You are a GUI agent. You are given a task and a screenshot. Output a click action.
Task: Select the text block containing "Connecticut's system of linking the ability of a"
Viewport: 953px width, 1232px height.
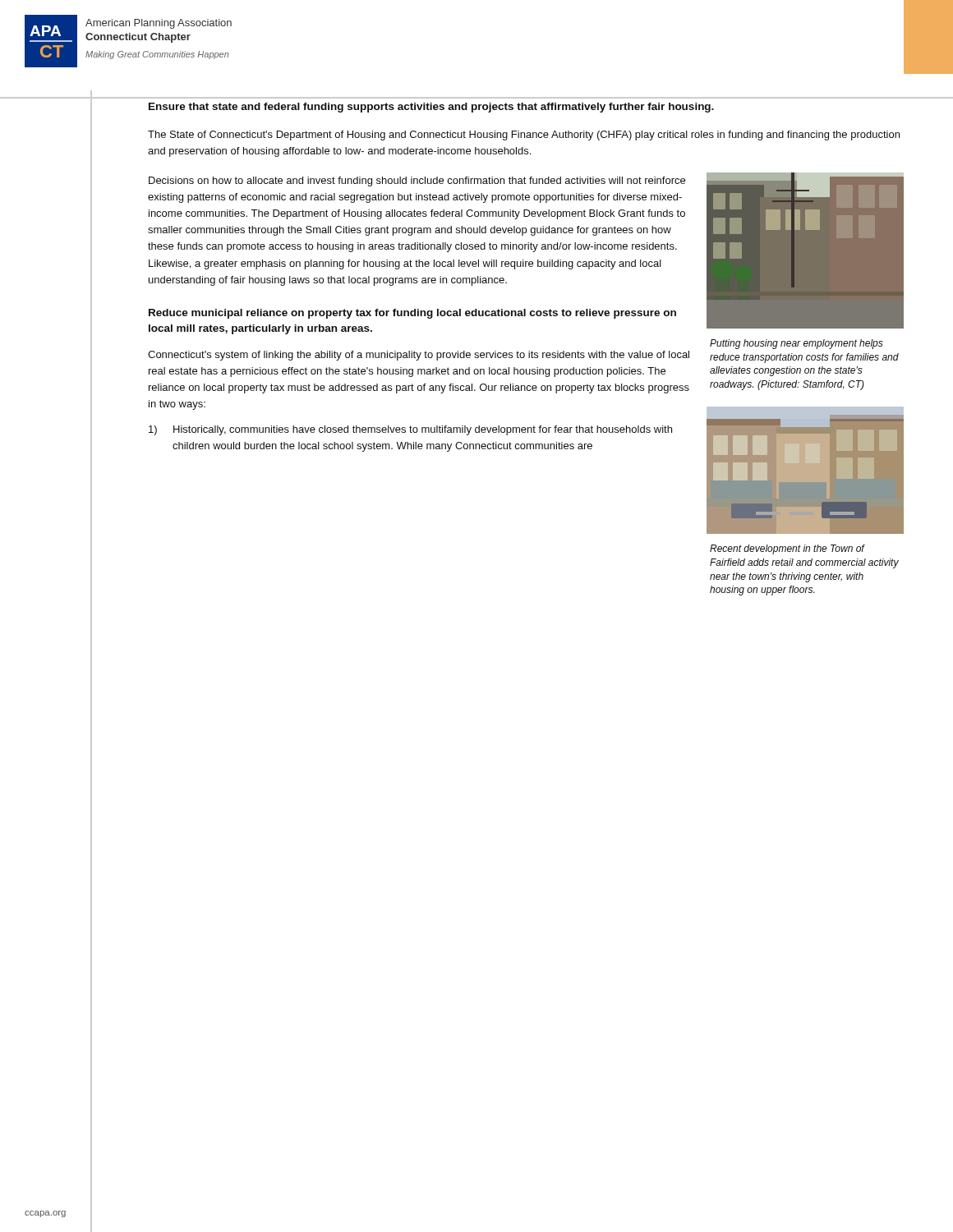click(x=419, y=379)
